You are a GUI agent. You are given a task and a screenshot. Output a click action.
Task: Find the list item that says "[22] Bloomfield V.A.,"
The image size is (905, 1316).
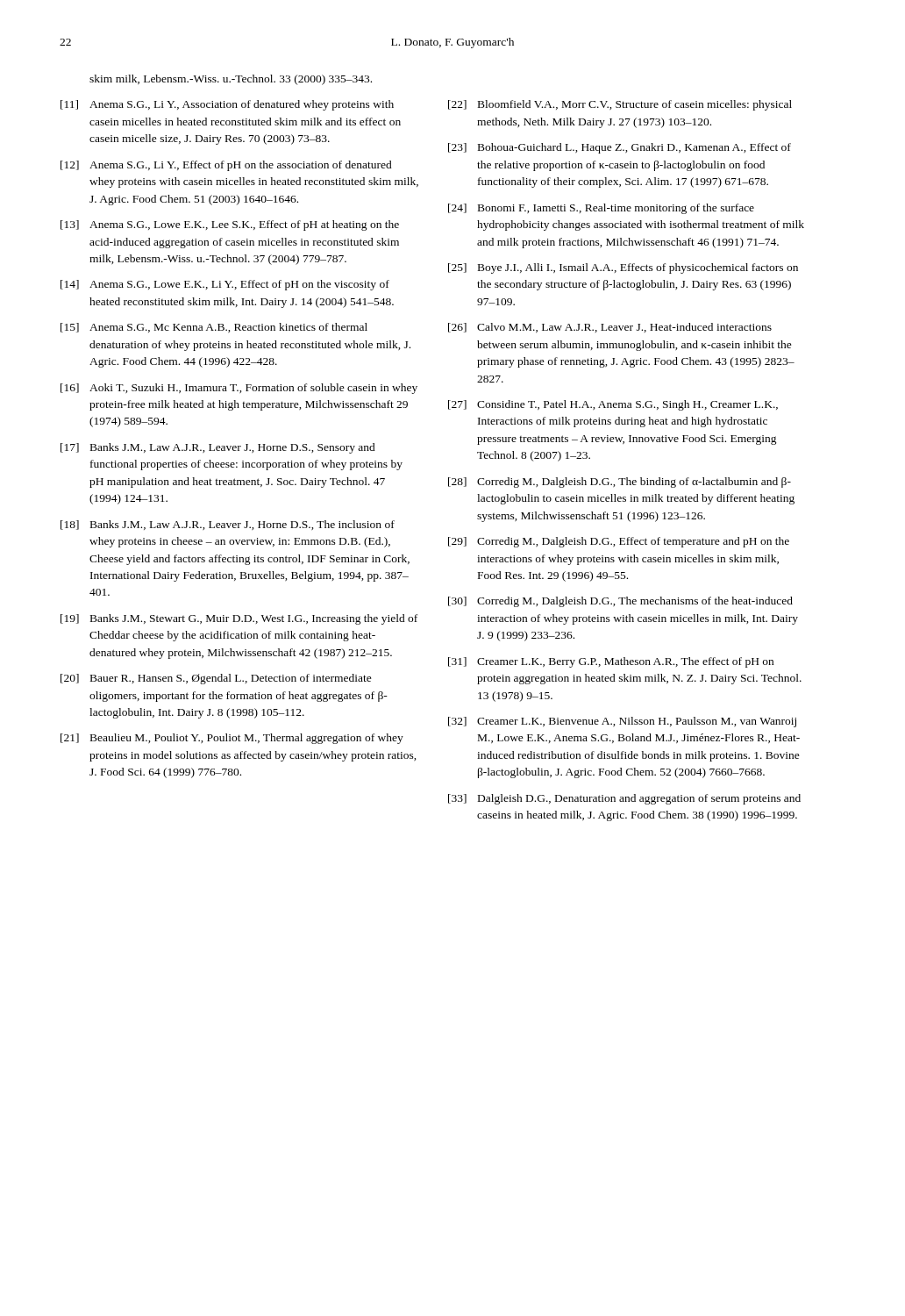pos(627,113)
